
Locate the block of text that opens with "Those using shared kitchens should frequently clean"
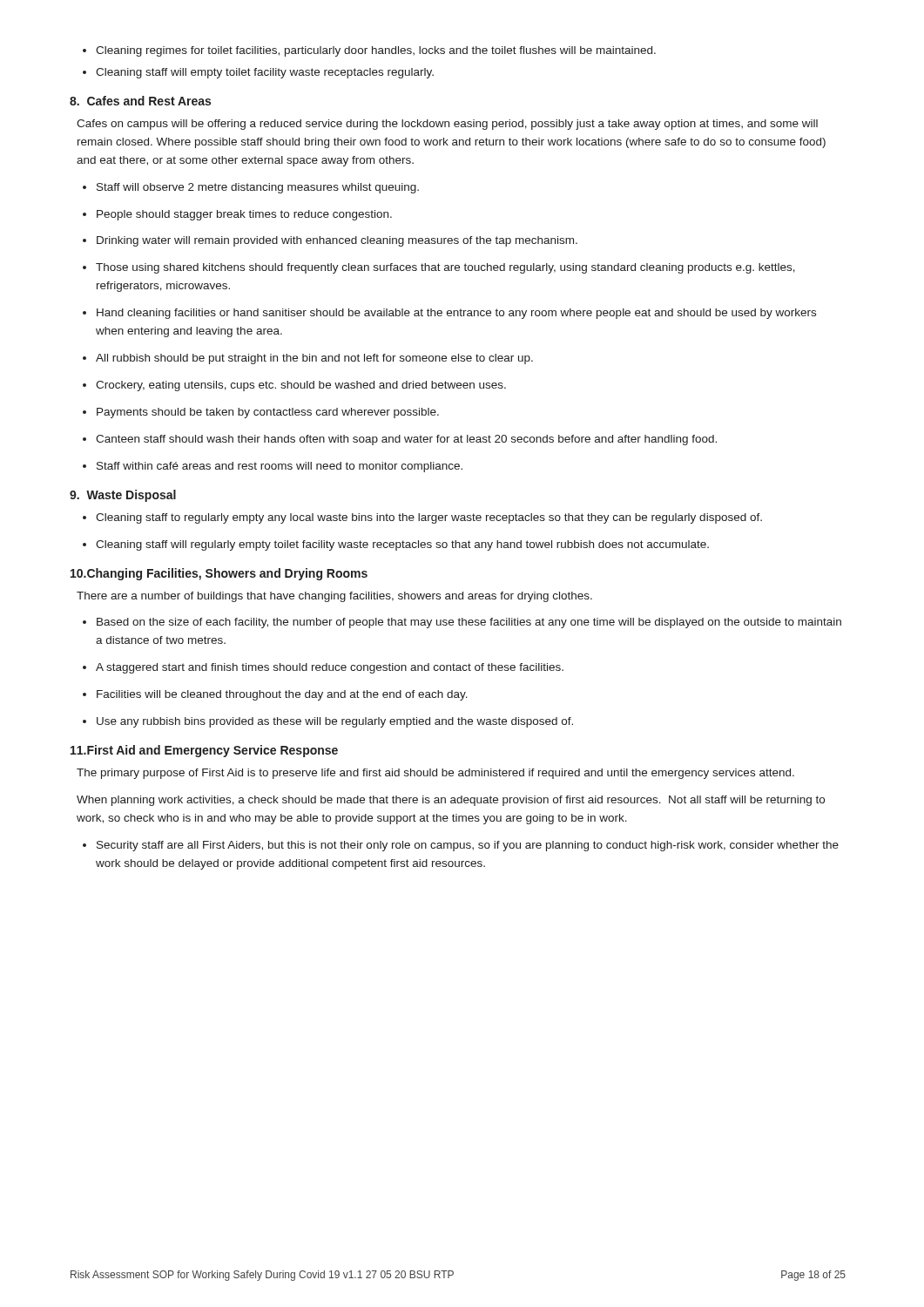[458, 277]
